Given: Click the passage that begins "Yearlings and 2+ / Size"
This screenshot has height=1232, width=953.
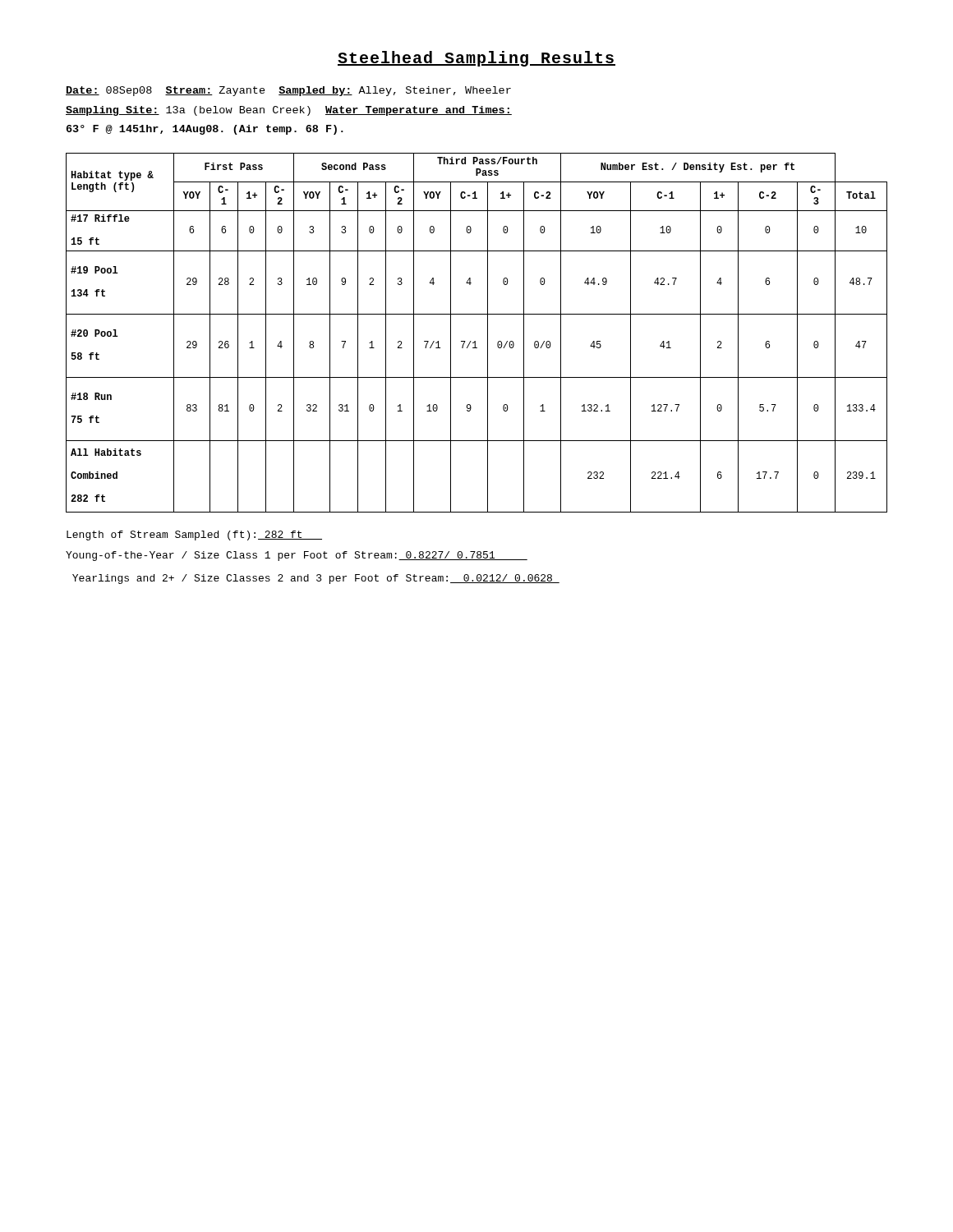Looking at the screenshot, I should 476,580.
